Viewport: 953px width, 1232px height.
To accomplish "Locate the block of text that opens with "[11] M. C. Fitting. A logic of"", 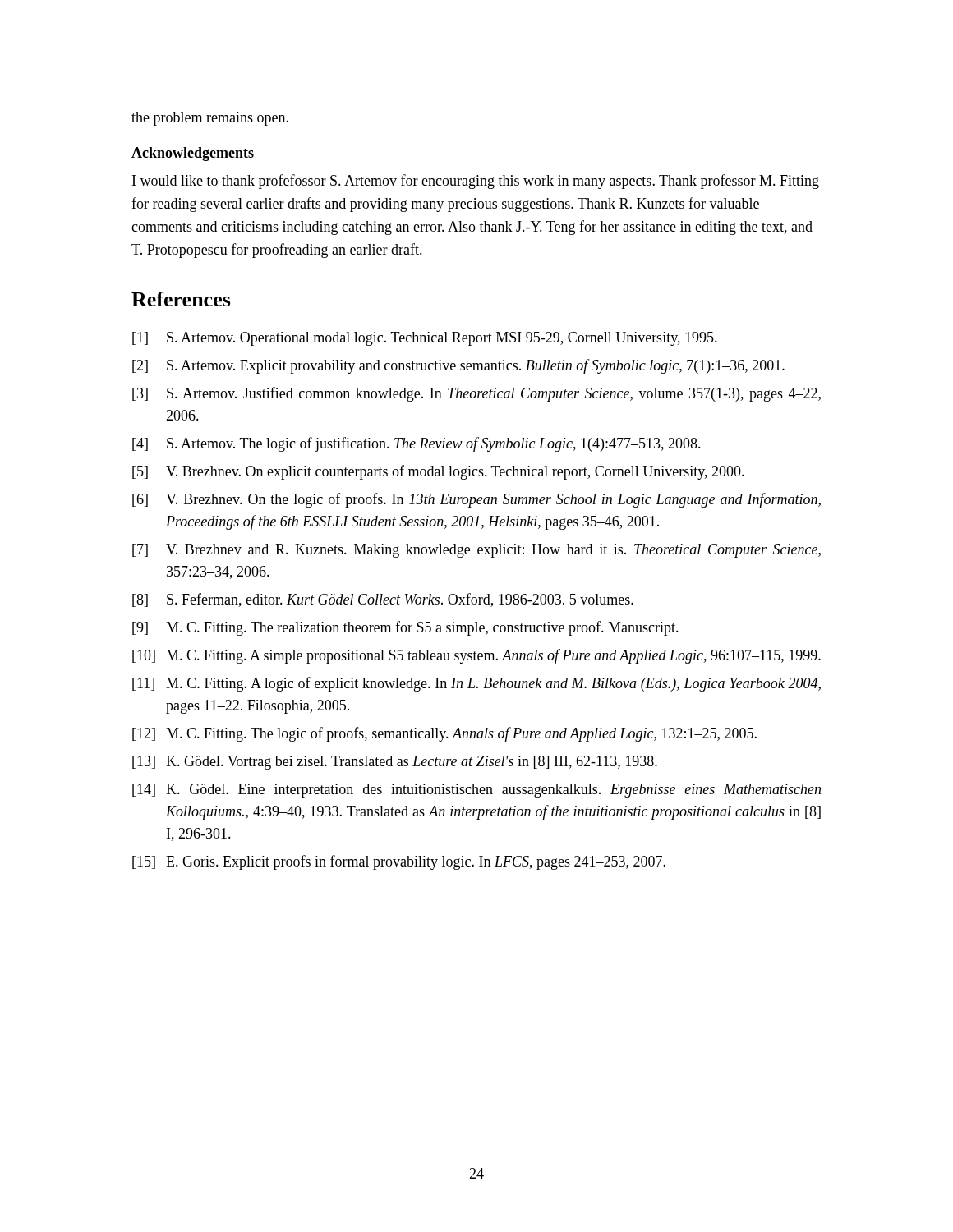I will 476,695.
